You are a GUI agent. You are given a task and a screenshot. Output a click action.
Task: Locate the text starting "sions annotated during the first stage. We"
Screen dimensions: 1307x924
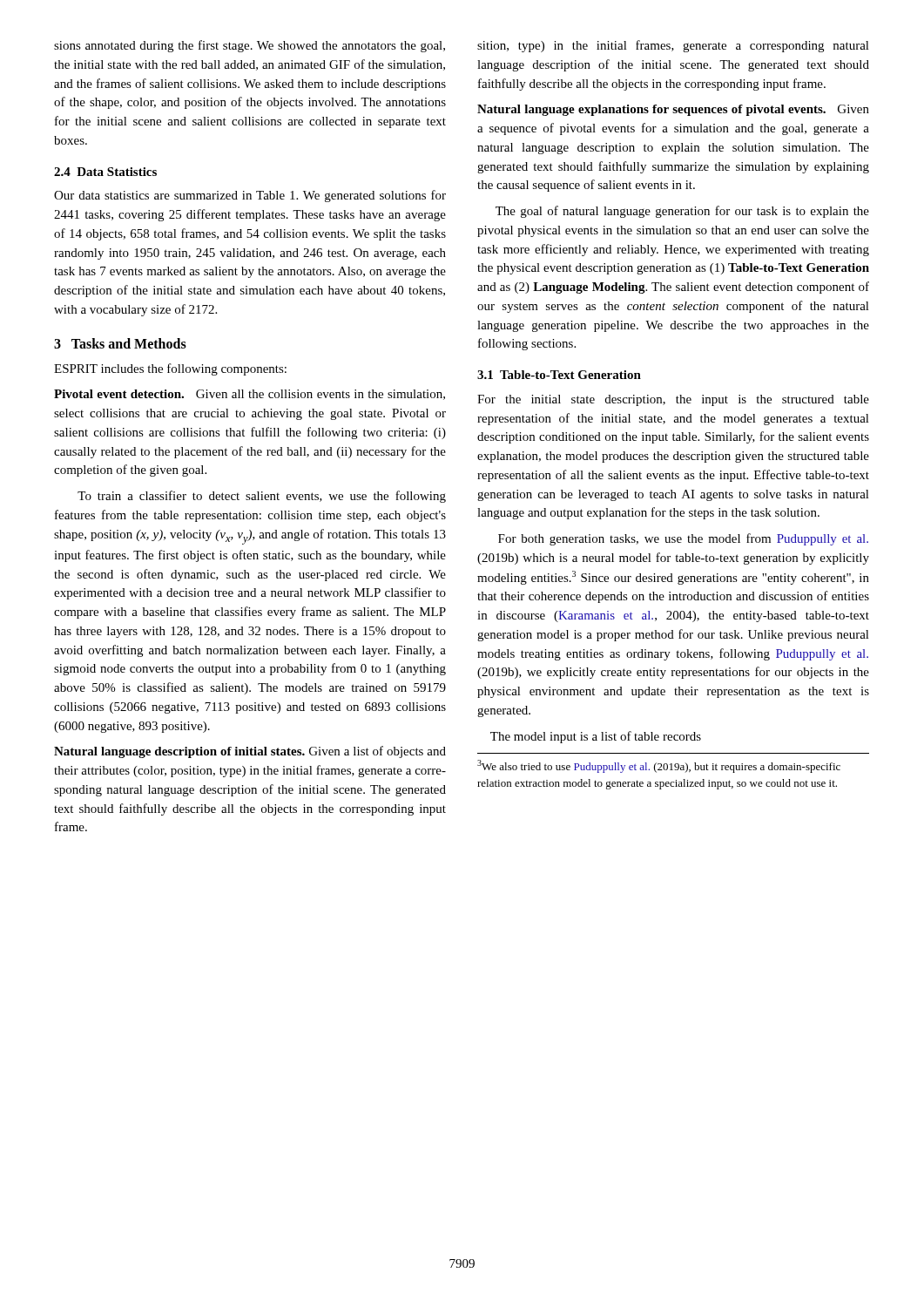[x=250, y=93]
